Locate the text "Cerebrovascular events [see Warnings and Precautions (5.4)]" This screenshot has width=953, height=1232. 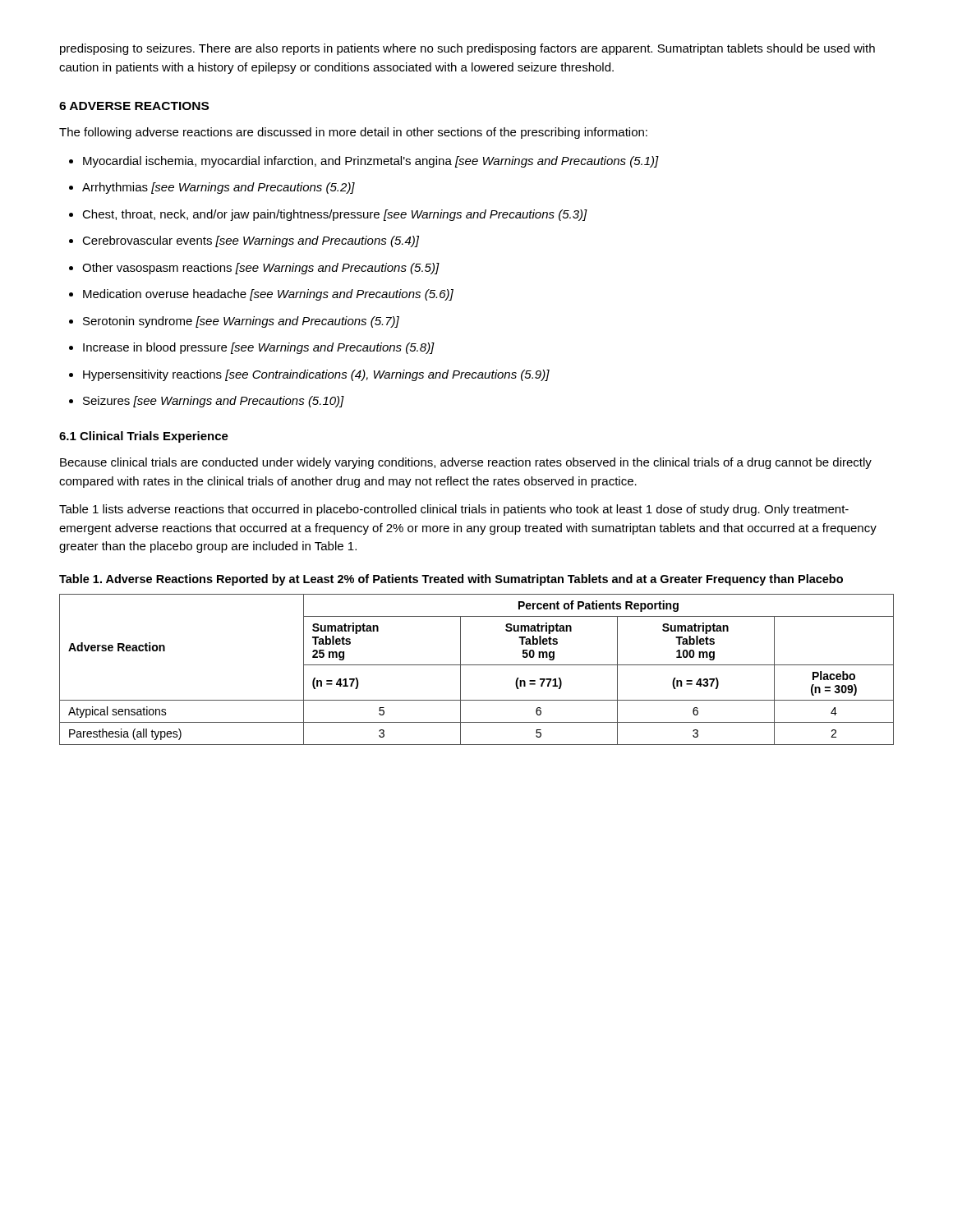click(251, 241)
